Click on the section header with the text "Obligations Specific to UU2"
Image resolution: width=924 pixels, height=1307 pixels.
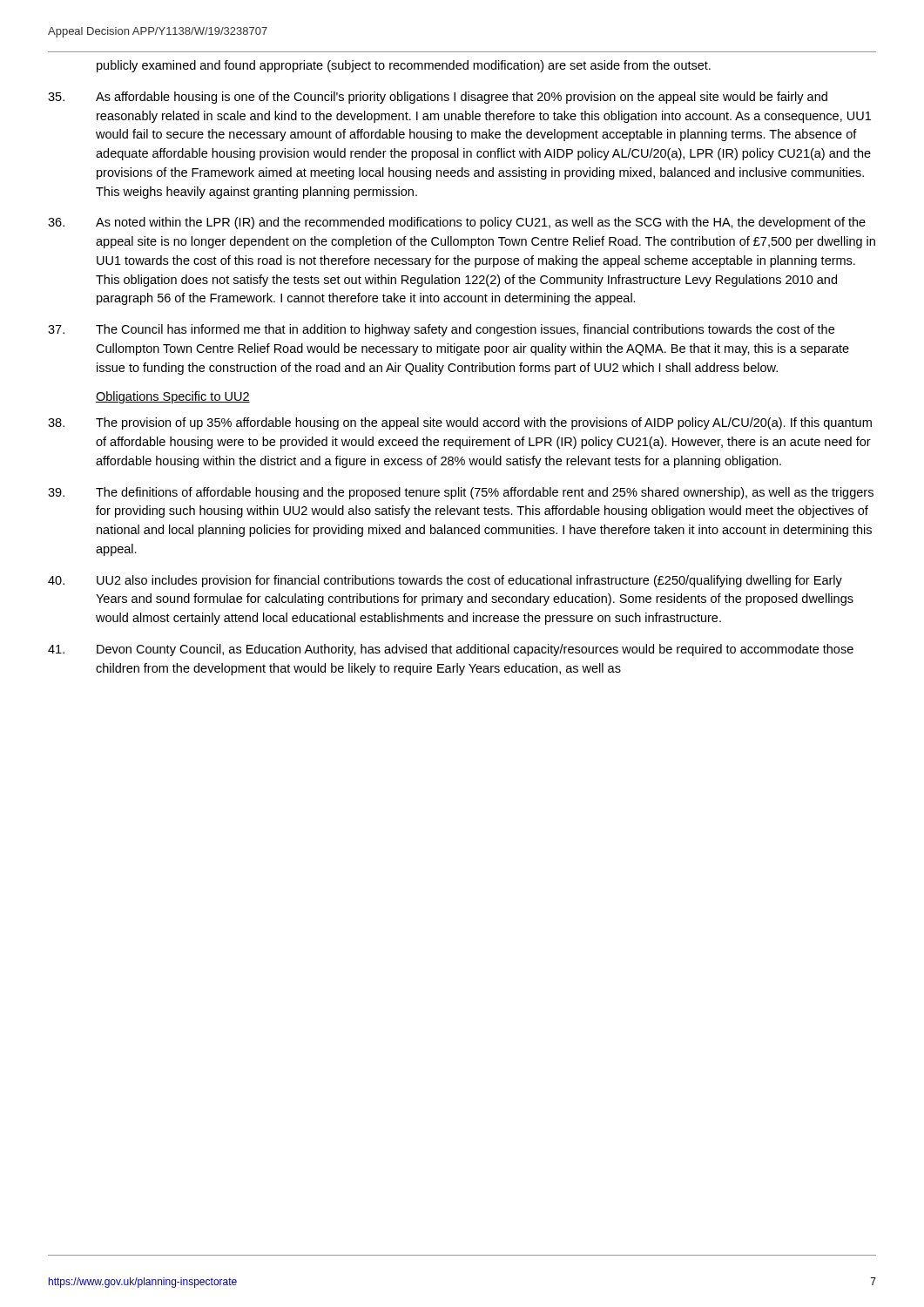[x=173, y=397]
